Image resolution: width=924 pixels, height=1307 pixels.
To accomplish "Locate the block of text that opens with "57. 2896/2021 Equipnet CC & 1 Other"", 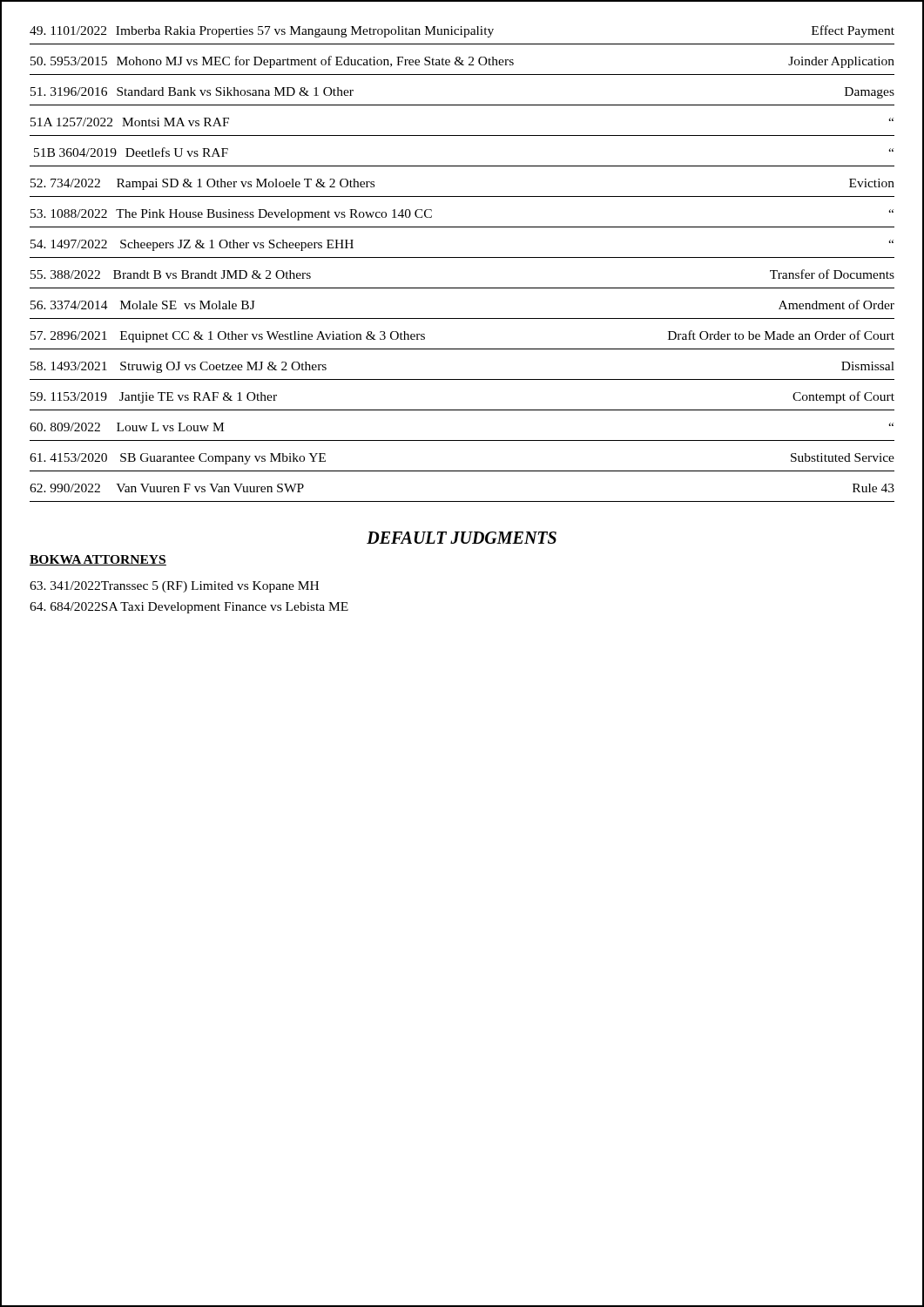I will point(67,336).
